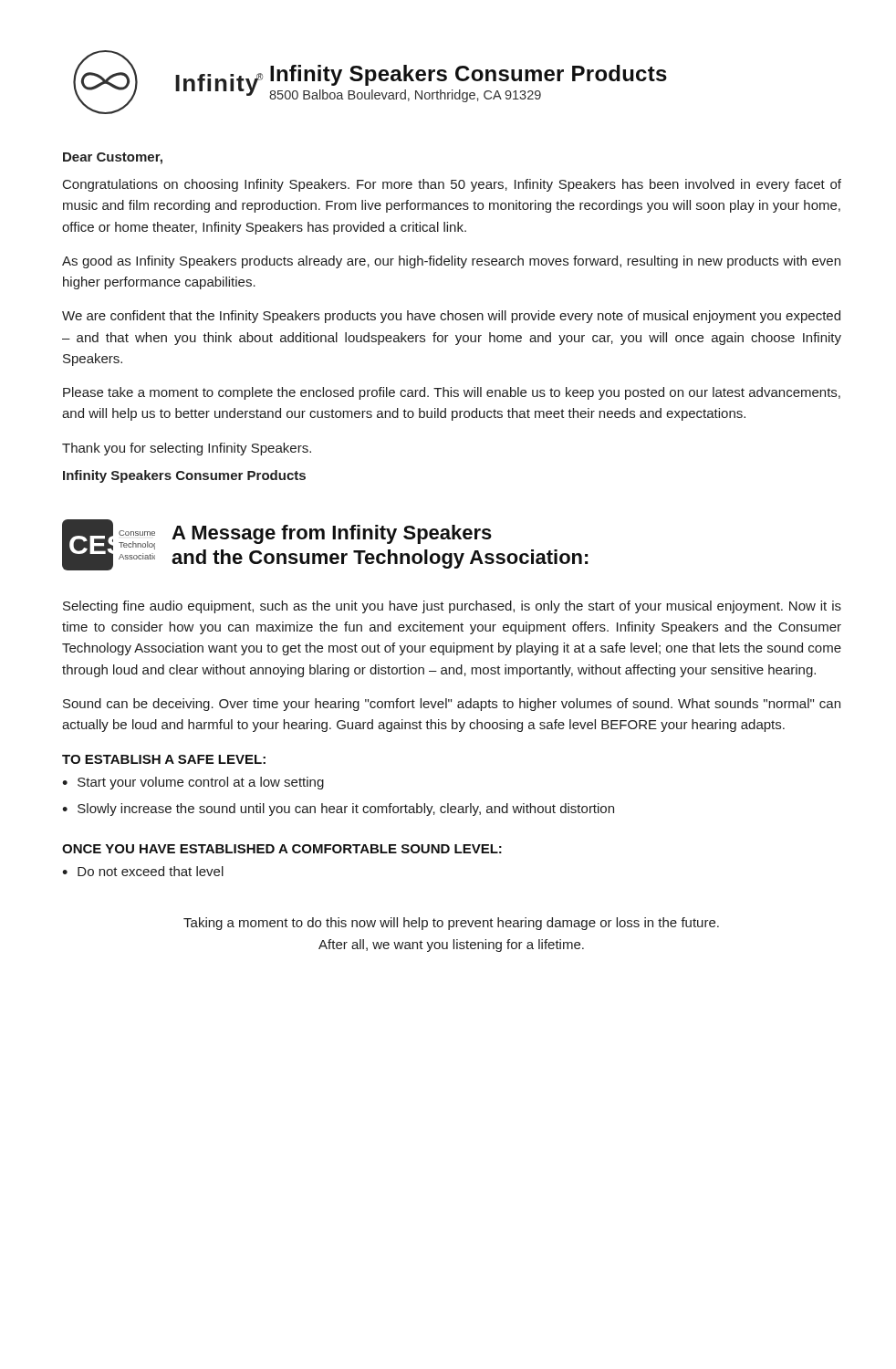Click on the passage starting "As good as Infinity Speakers products already are,"
This screenshot has height=1369, width=896.
tap(452, 271)
